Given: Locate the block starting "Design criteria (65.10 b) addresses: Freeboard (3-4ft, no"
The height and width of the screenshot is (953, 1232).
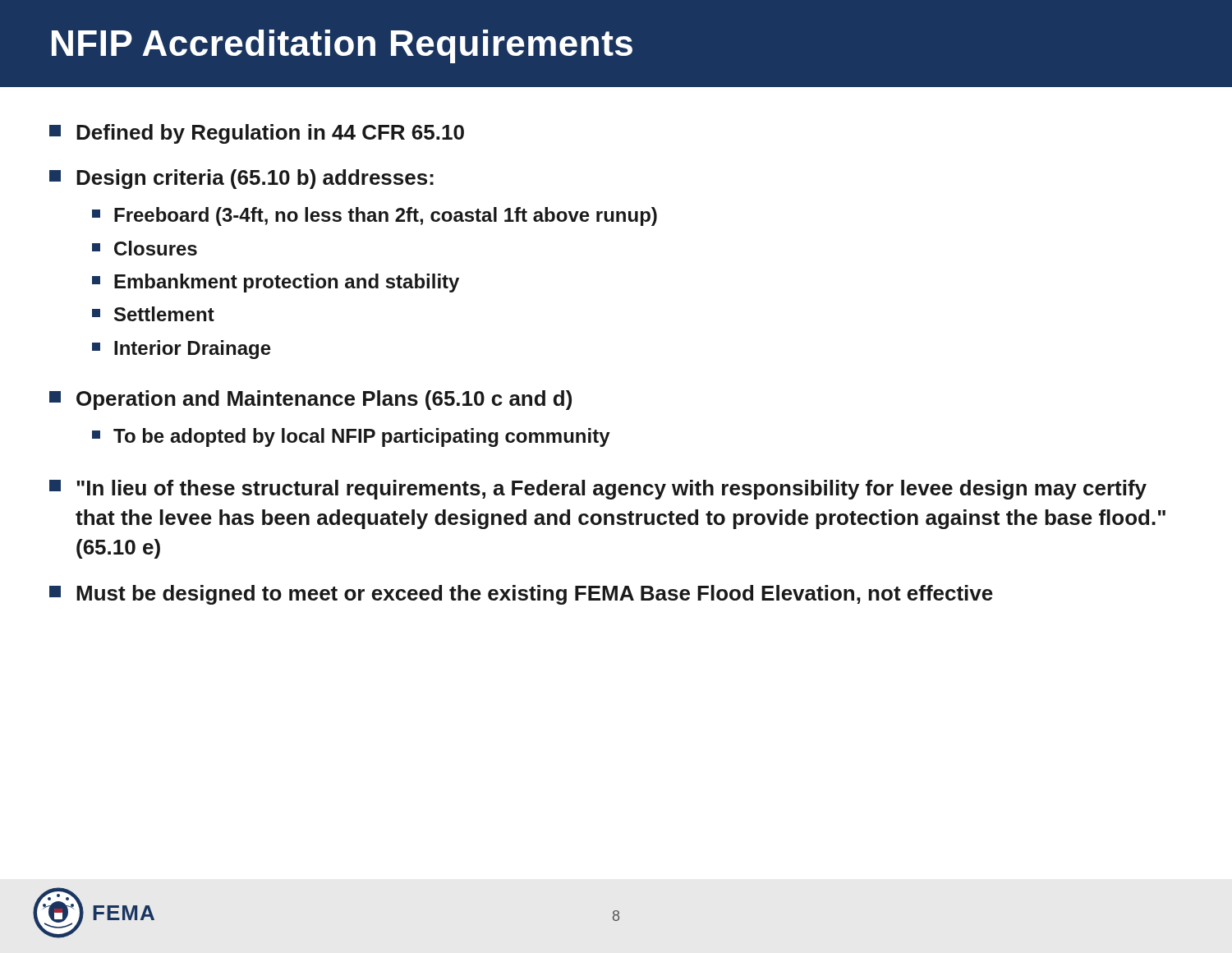Looking at the screenshot, I should click(x=241, y=179).
